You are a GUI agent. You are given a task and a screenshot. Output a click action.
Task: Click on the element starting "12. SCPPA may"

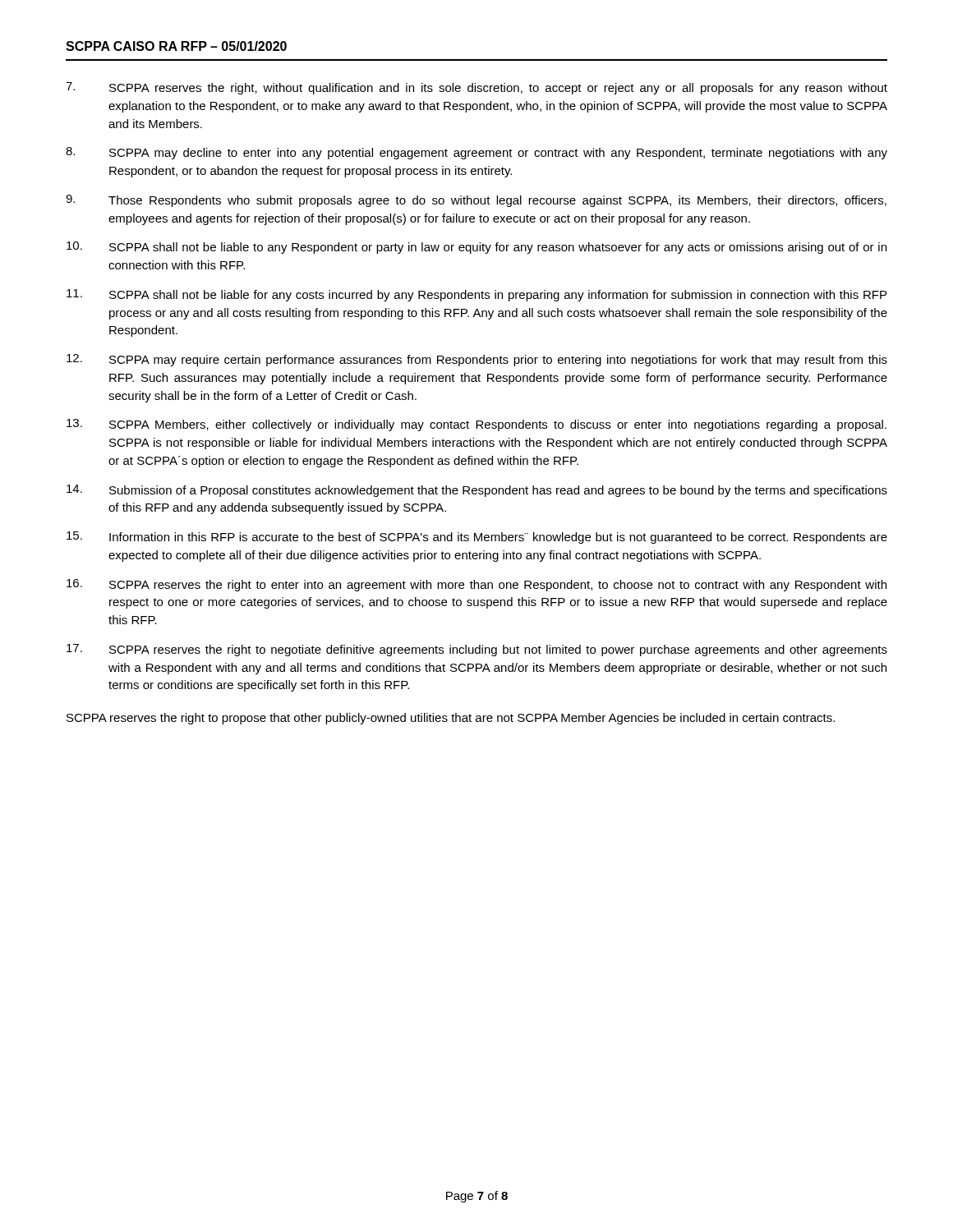pos(476,378)
